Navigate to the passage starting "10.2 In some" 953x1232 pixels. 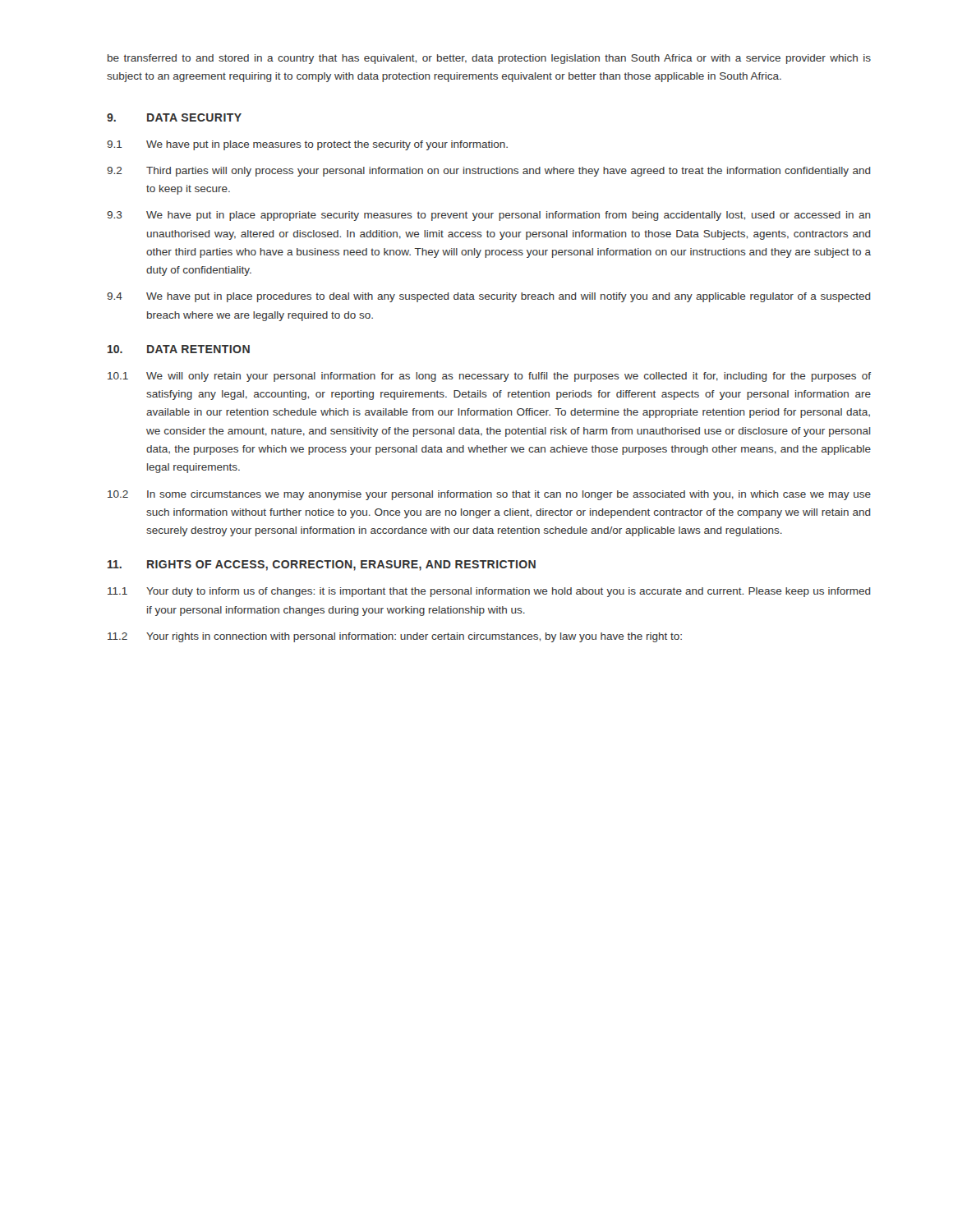pyautogui.click(x=489, y=512)
